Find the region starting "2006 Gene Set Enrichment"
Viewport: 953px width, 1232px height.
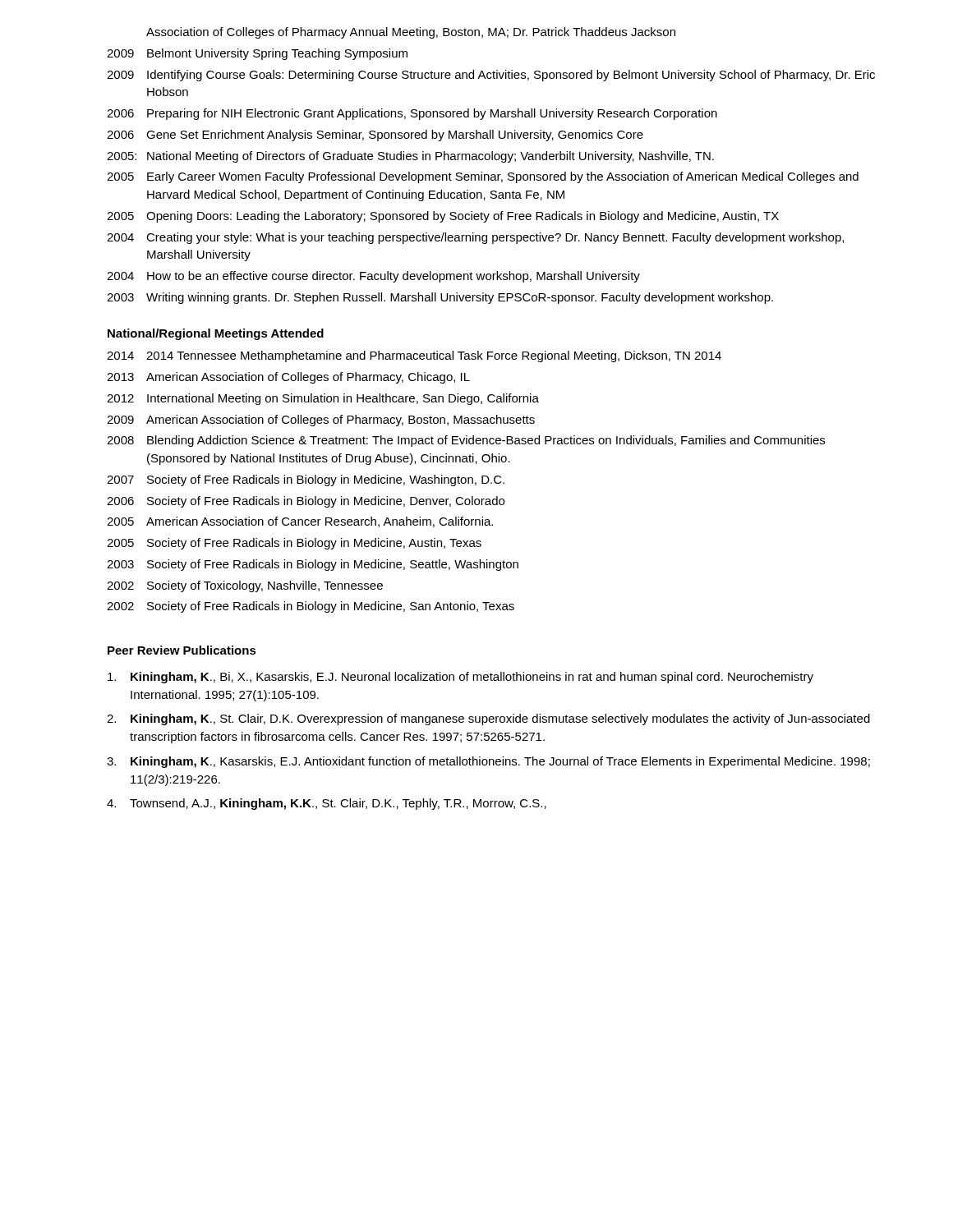coord(497,134)
